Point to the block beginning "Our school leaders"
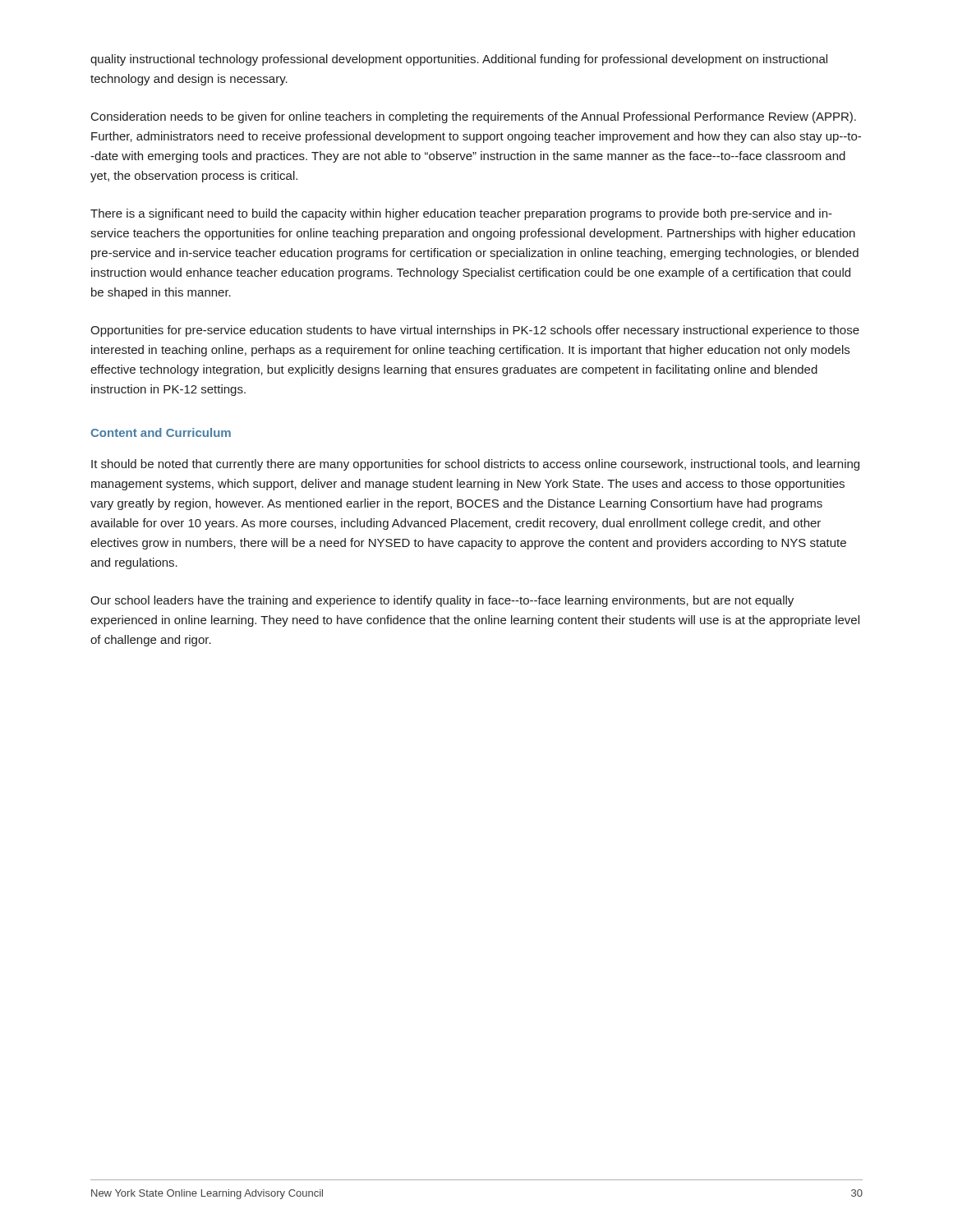The height and width of the screenshot is (1232, 953). [475, 620]
